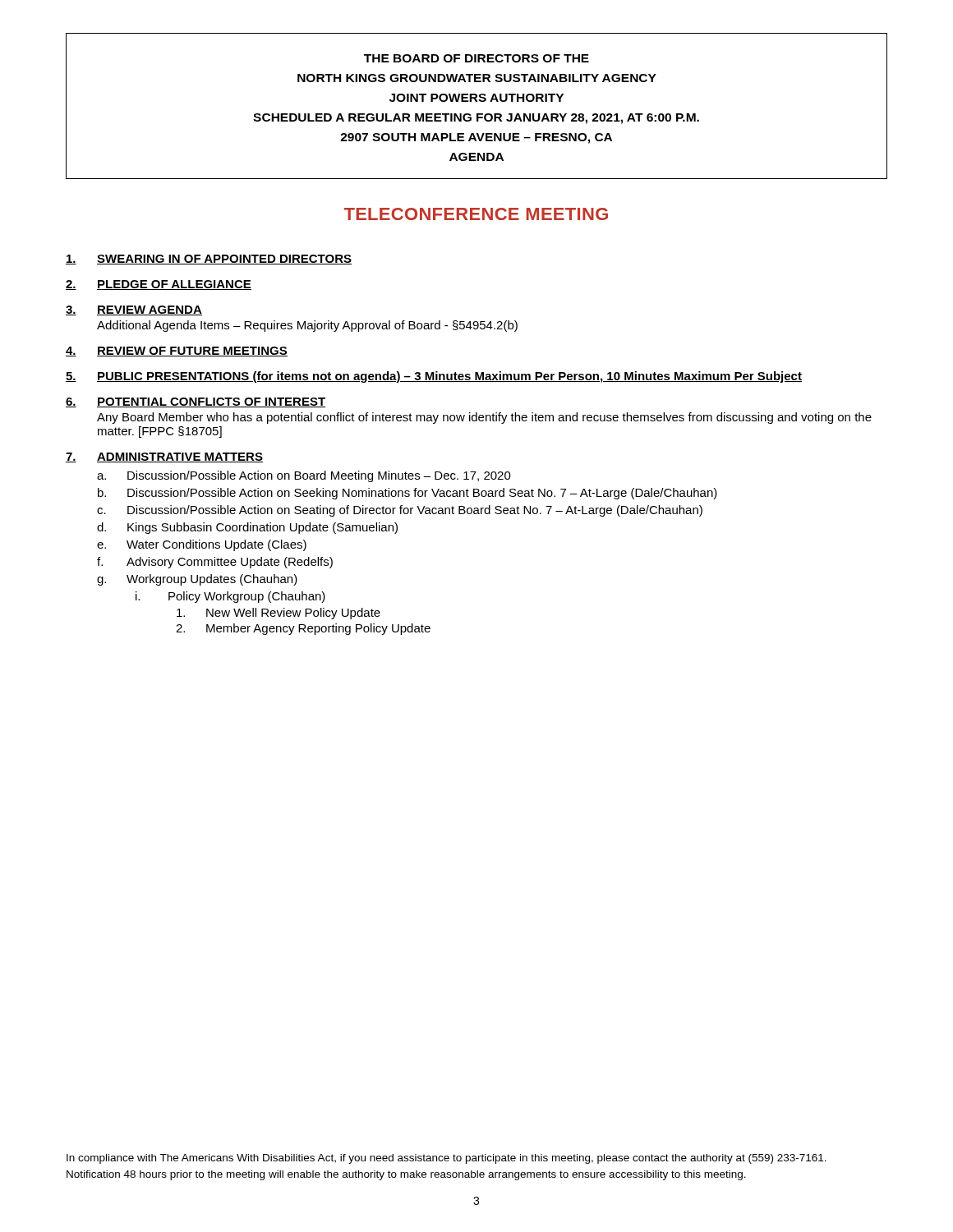The image size is (953, 1232).
Task: Find the text starting "In compliance with The Americans With Disabilities Act,"
Action: pyautogui.click(x=448, y=1166)
